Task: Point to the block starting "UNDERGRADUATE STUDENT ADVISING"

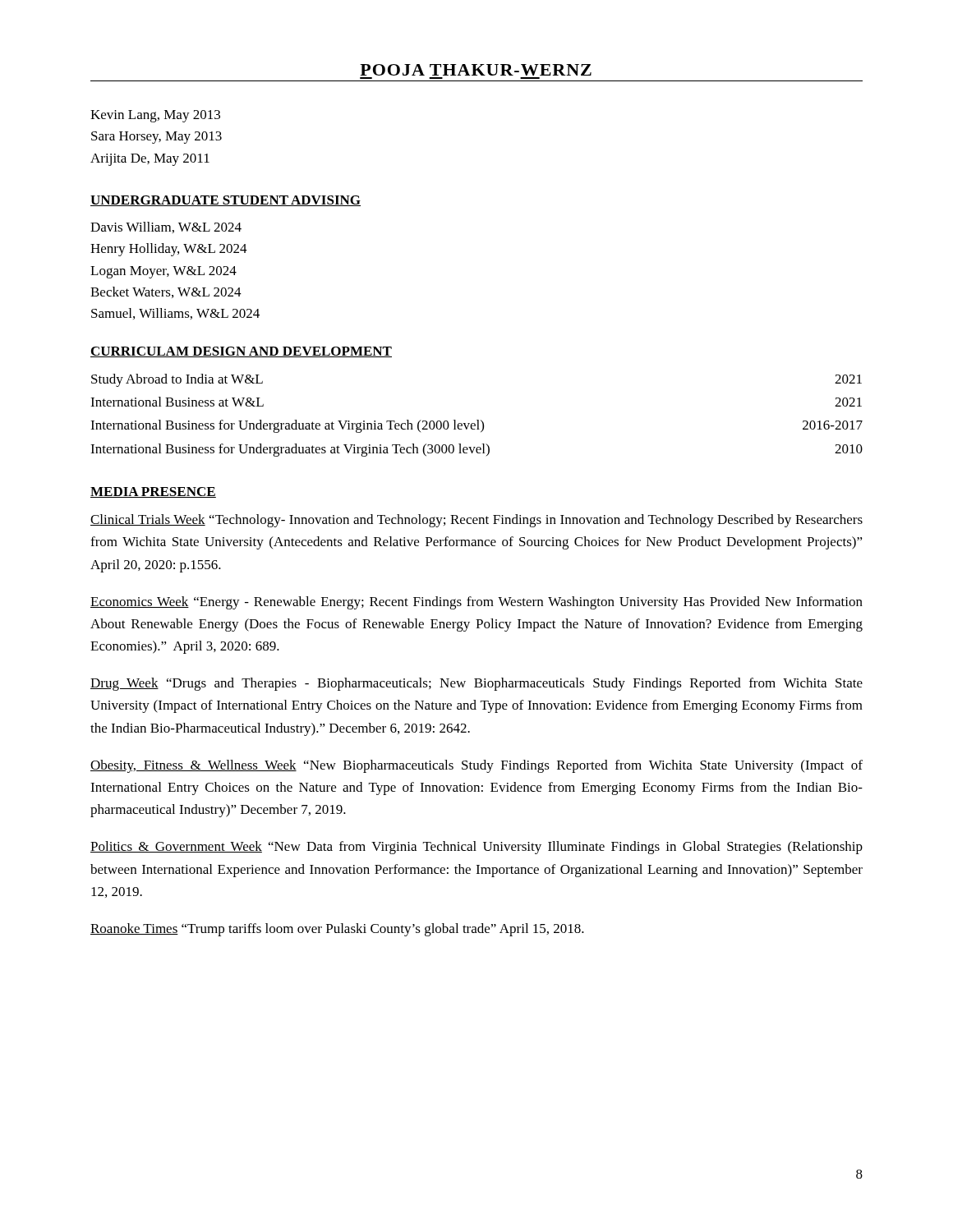Action: tap(226, 200)
